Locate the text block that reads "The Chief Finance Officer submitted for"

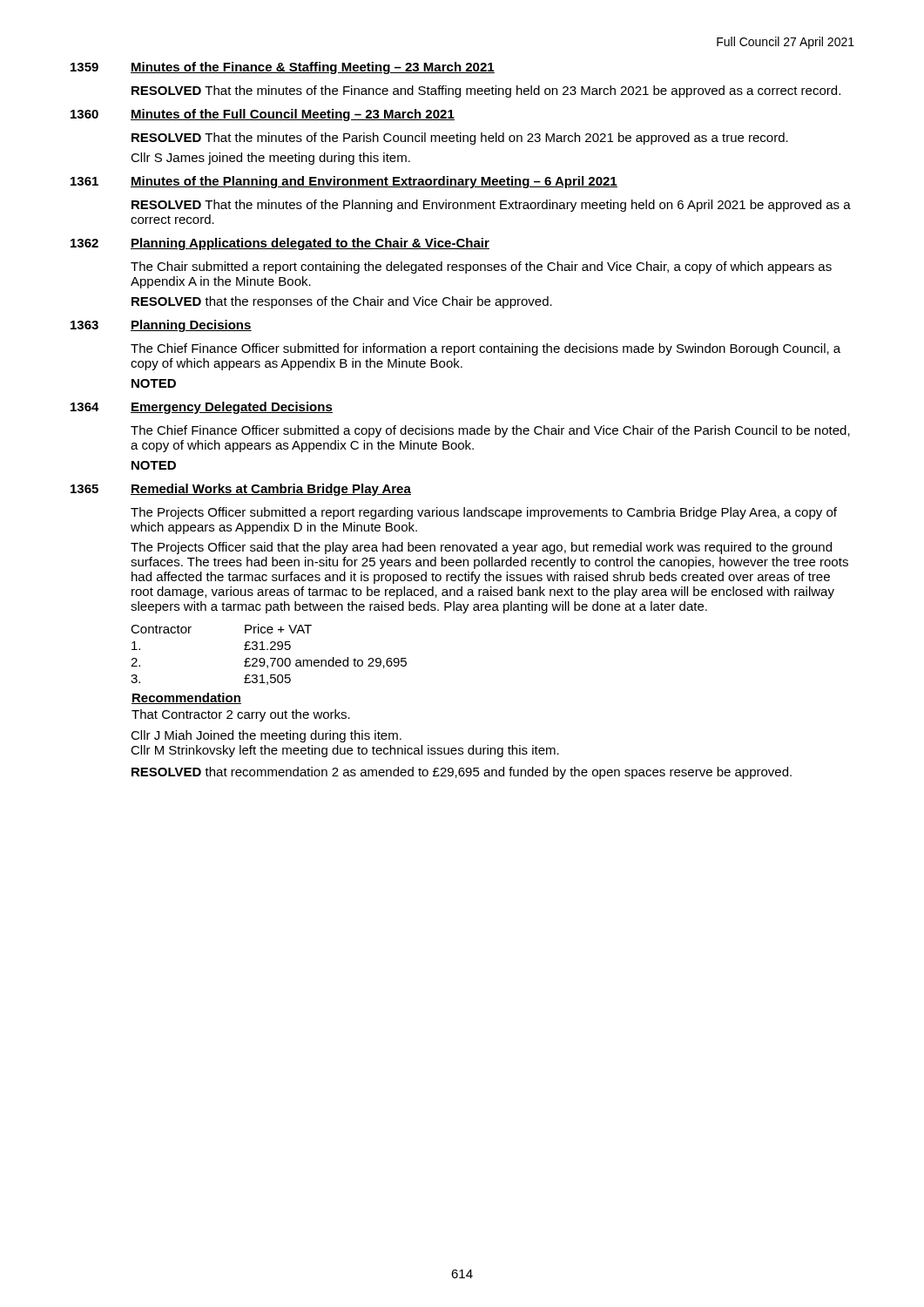coord(462,356)
